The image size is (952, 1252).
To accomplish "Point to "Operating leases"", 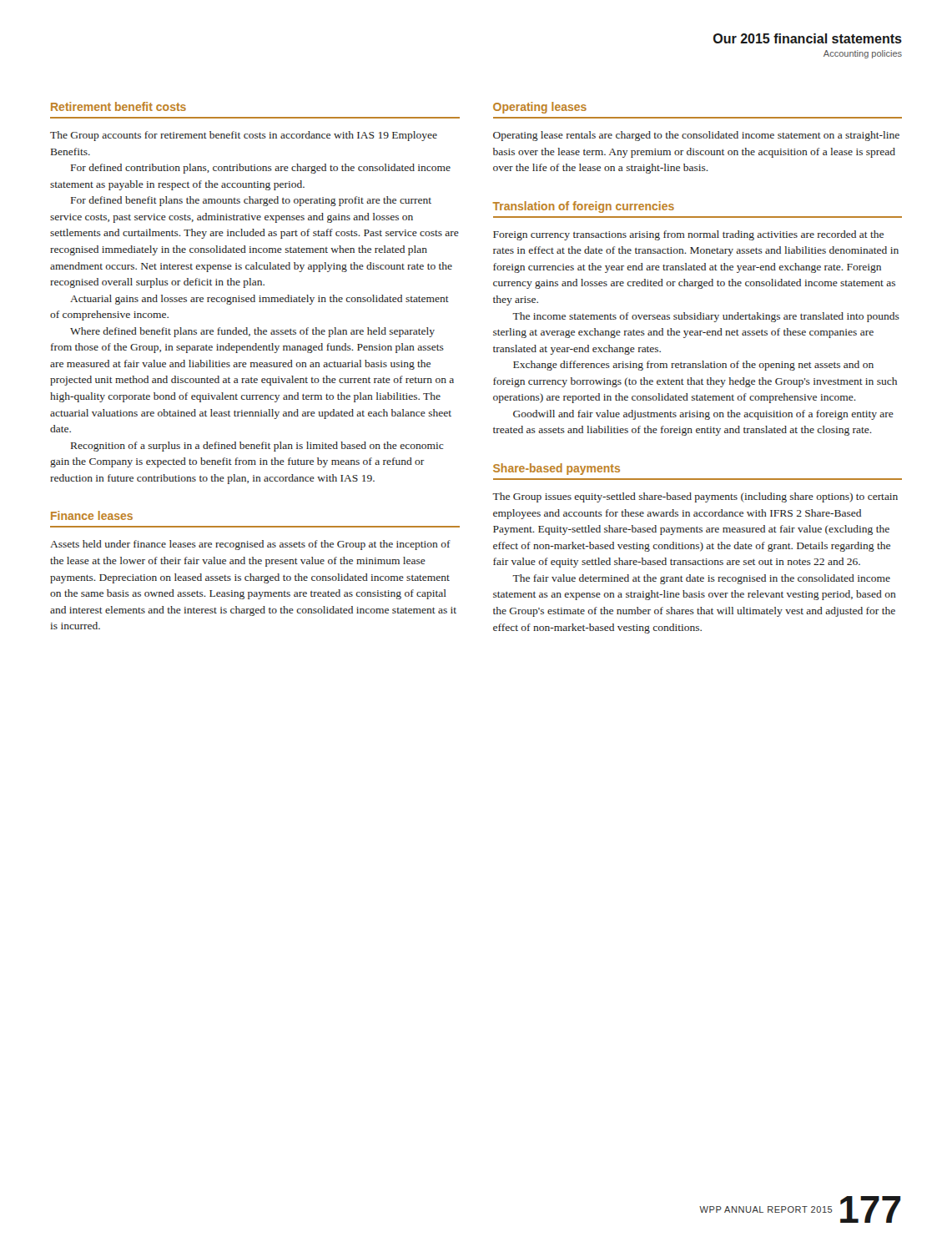I will 540,107.
